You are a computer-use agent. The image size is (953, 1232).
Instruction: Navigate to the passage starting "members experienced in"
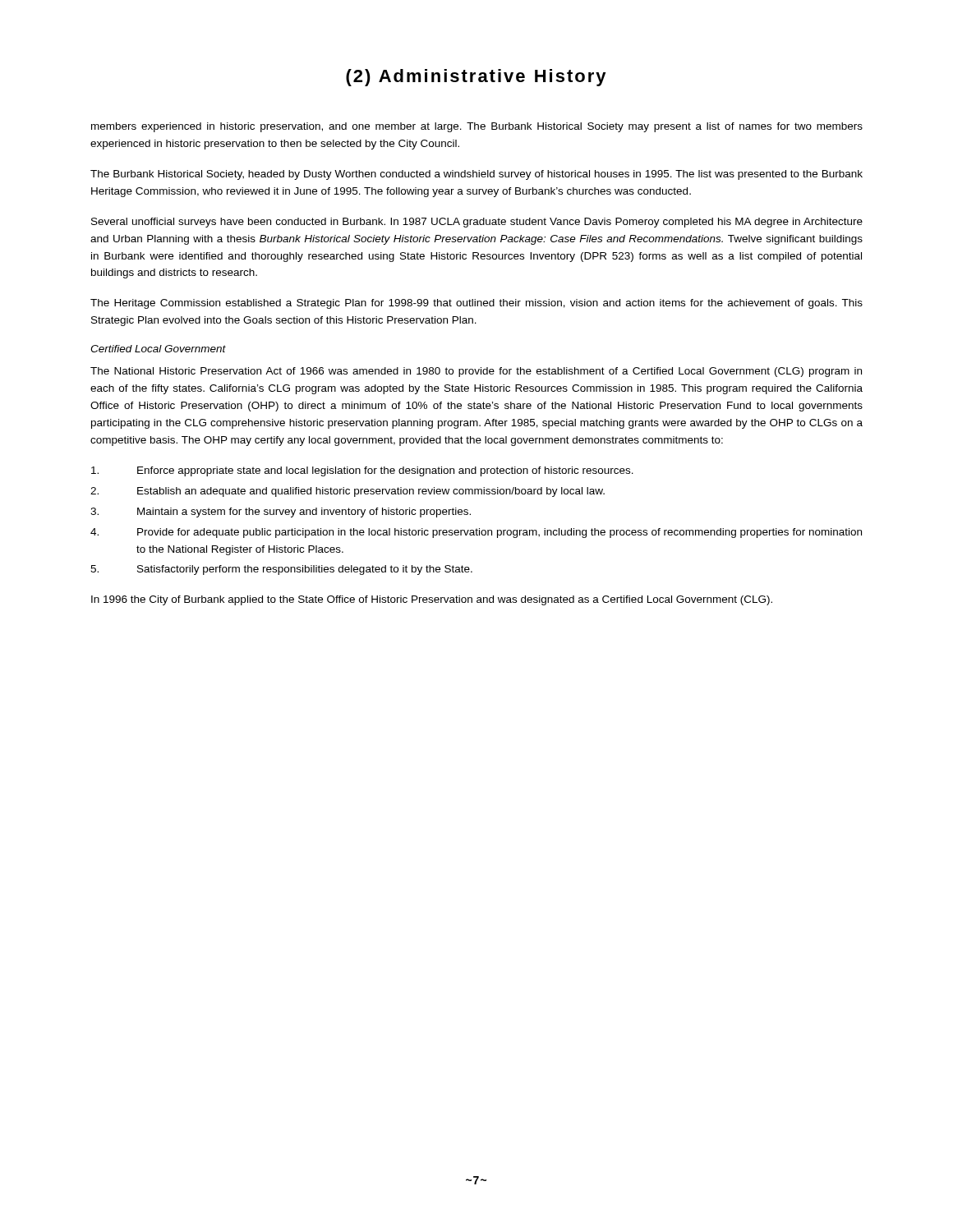[476, 135]
